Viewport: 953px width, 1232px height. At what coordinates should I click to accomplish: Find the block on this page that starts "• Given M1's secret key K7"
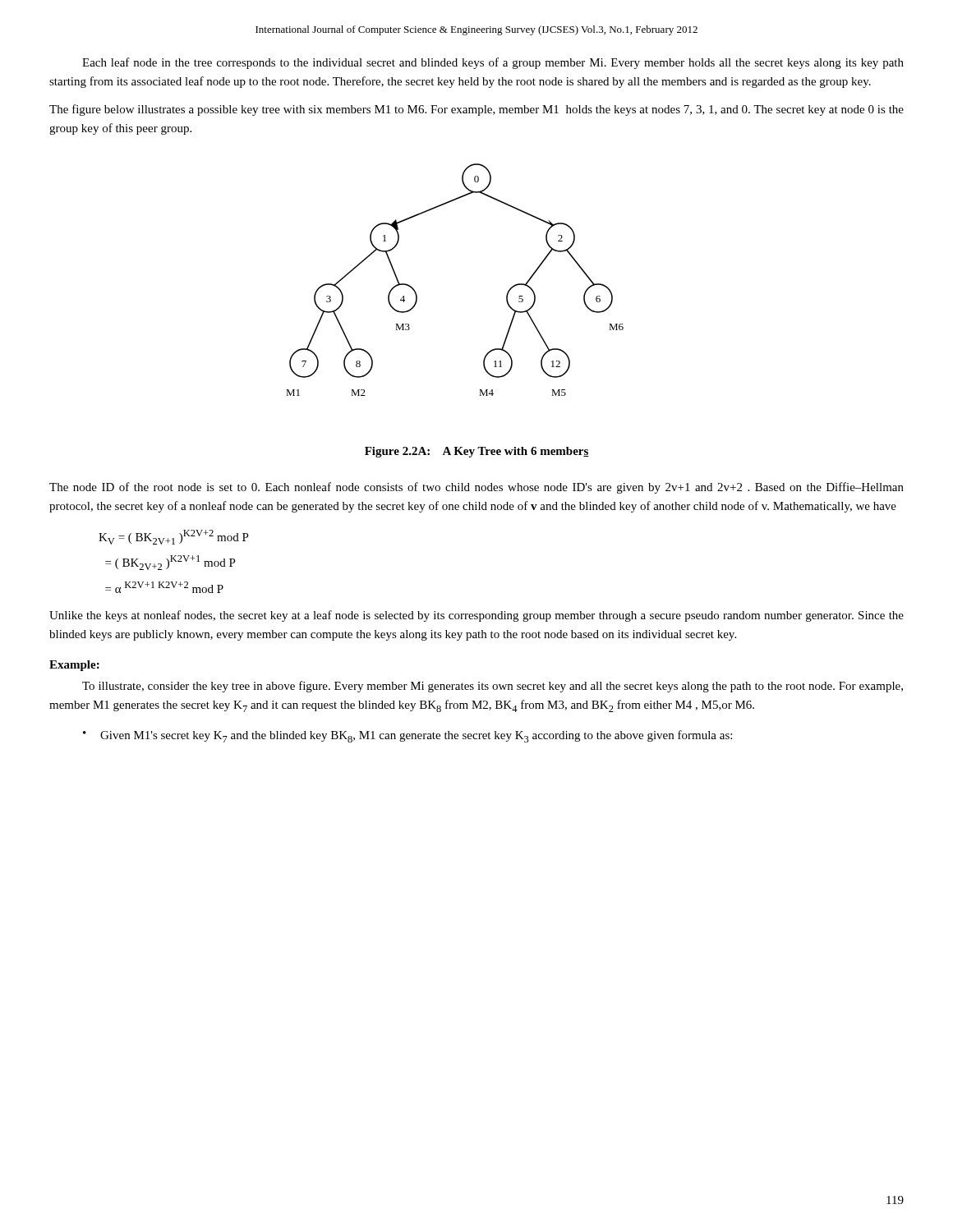click(493, 737)
